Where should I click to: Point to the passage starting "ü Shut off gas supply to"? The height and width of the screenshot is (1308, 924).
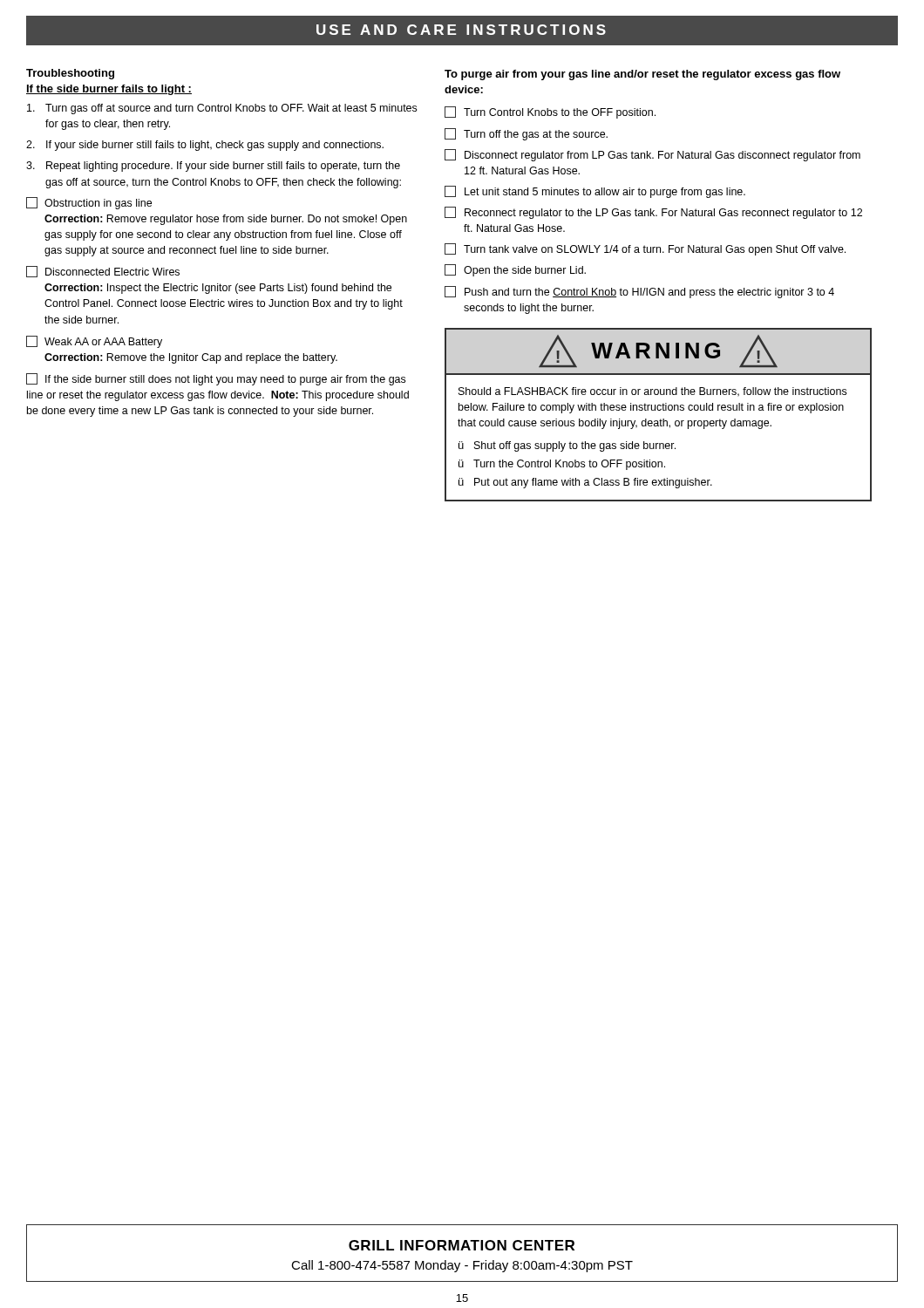pyautogui.click(x=567, y=446)
